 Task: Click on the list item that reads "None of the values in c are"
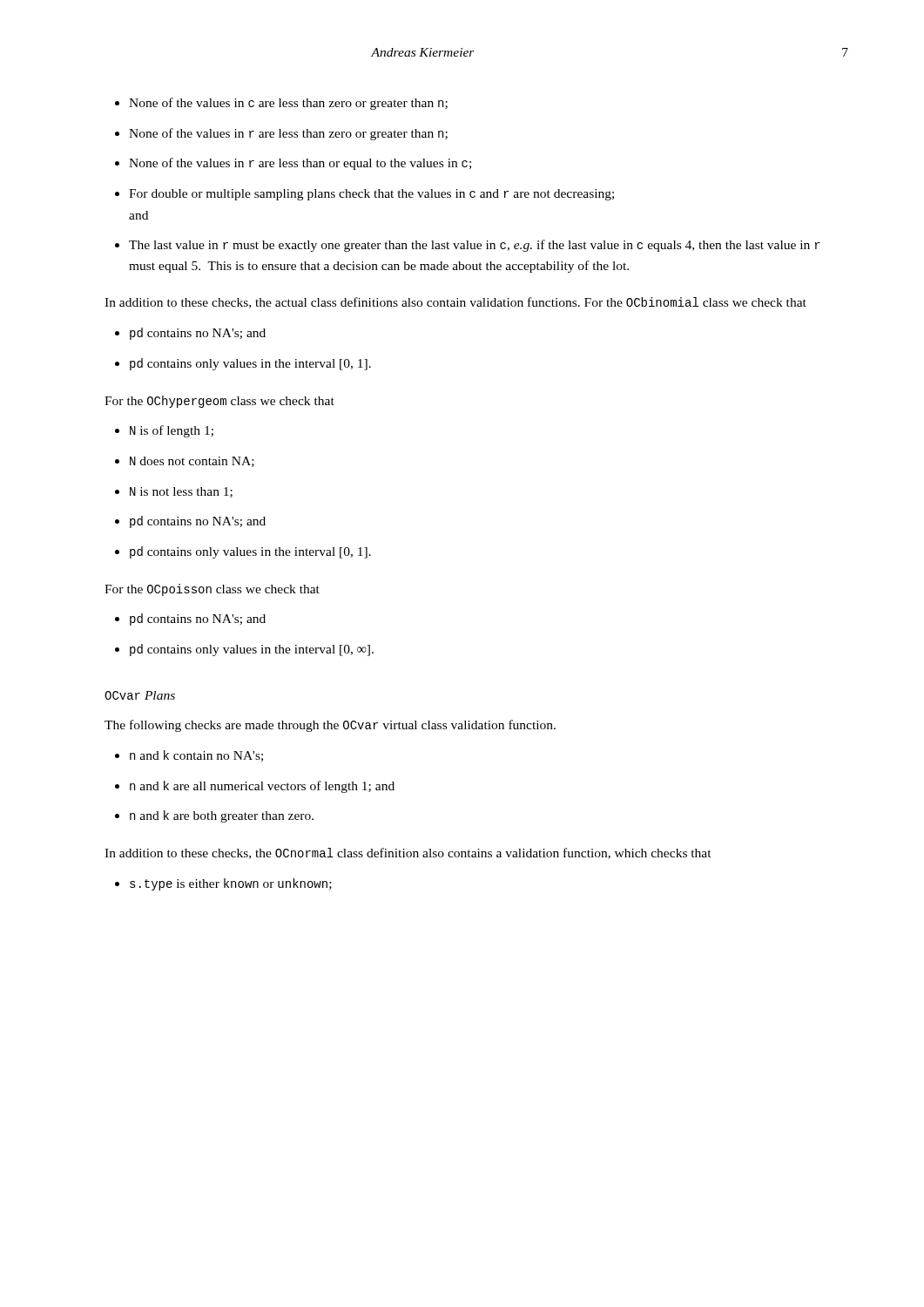pos(281,104)
